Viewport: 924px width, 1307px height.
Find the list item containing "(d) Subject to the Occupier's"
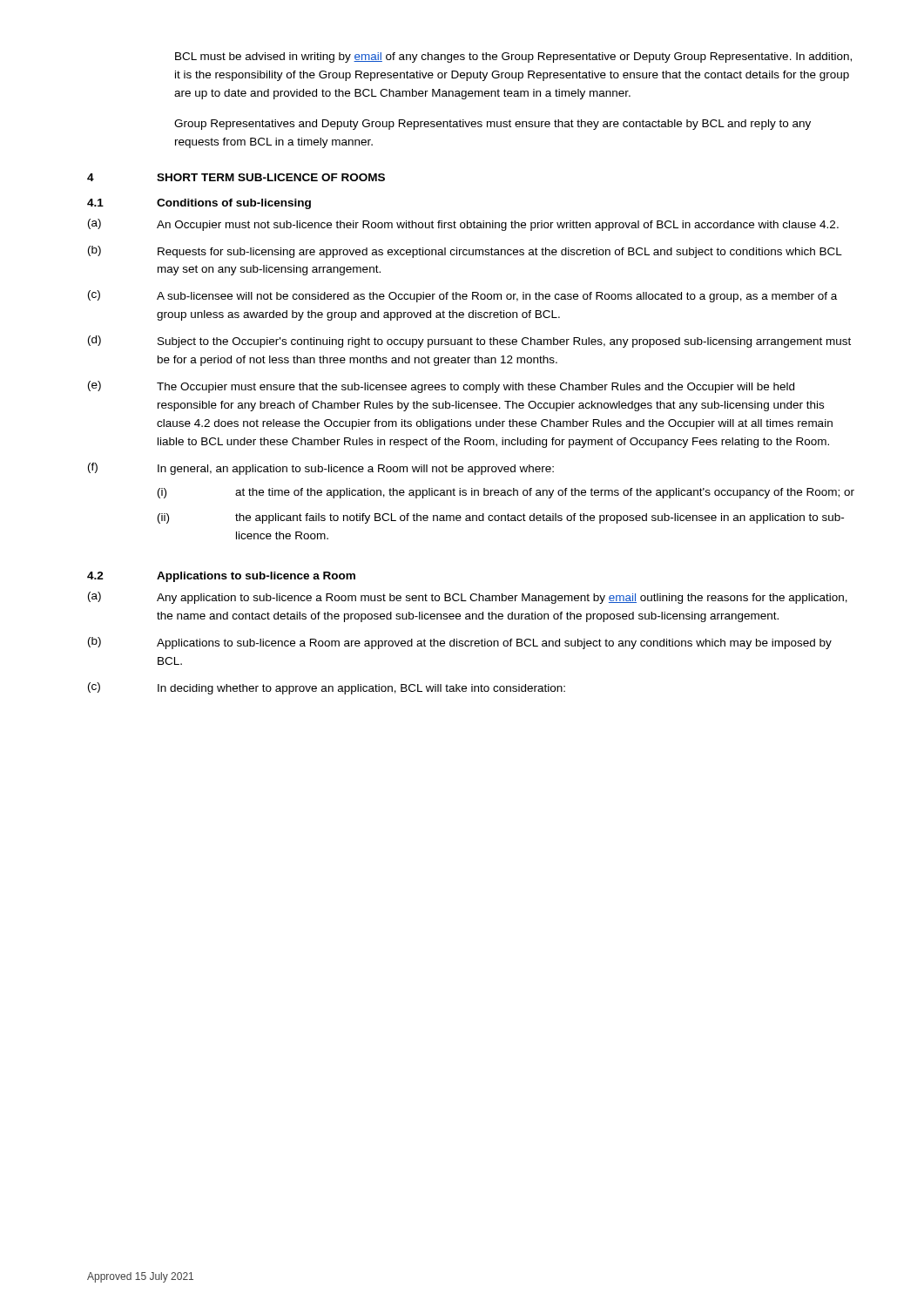click(471, 351)
